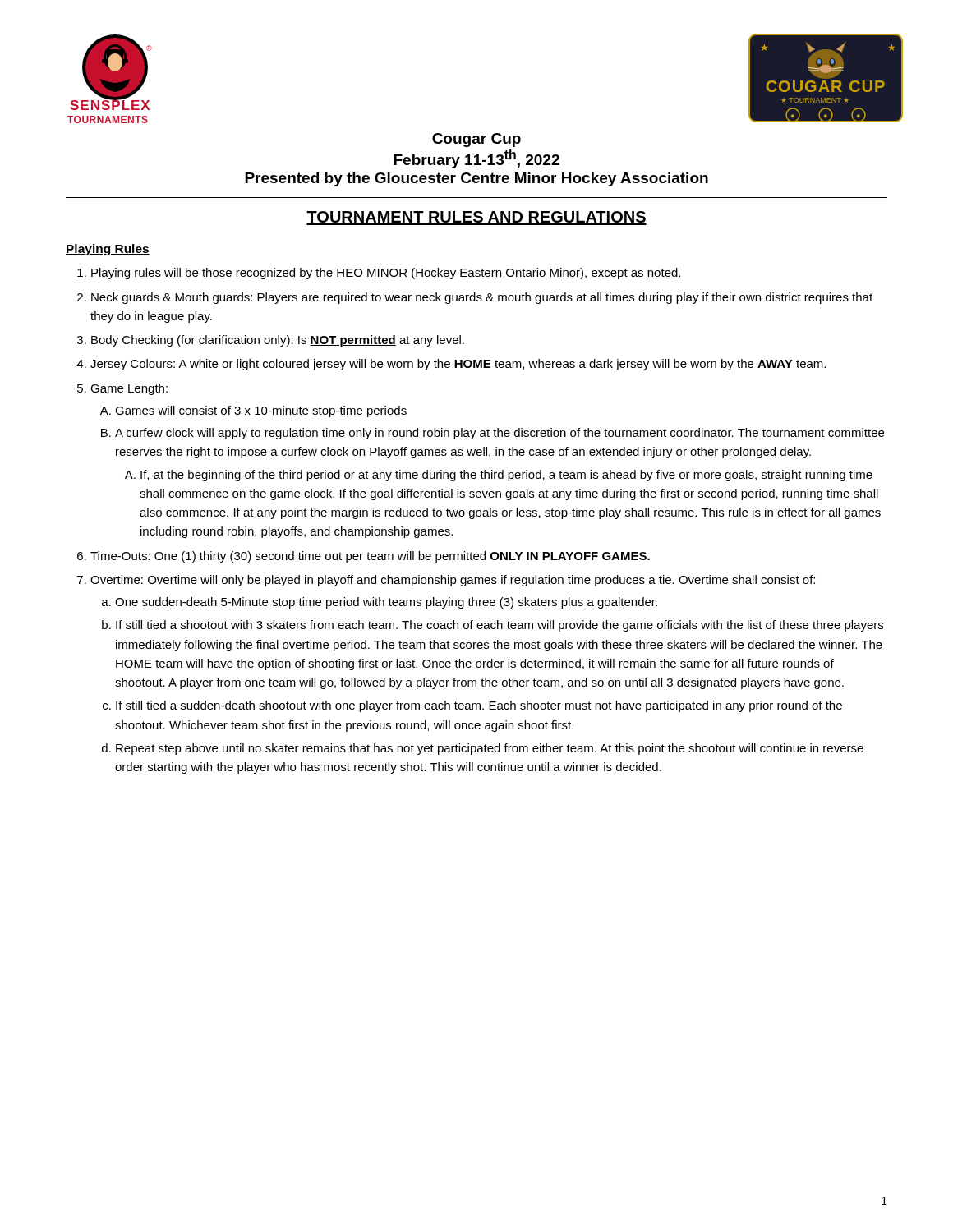Select the list item that says "Neck guards & Mouth guards:"

pyautogui.click(x=481, y=306)
